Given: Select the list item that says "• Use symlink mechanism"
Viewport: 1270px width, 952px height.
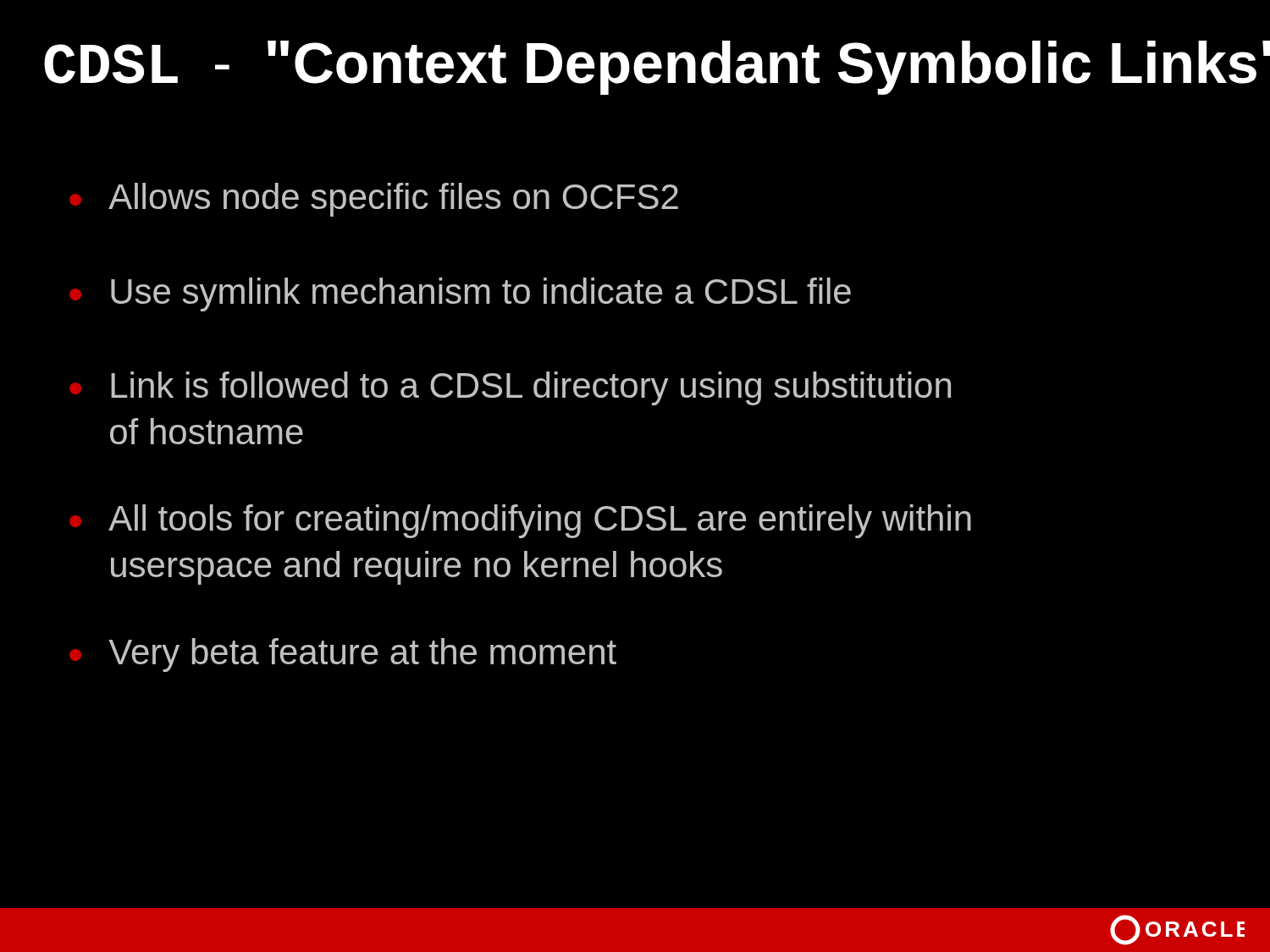Looking at the screenshot, I should (x=460, y=296).
